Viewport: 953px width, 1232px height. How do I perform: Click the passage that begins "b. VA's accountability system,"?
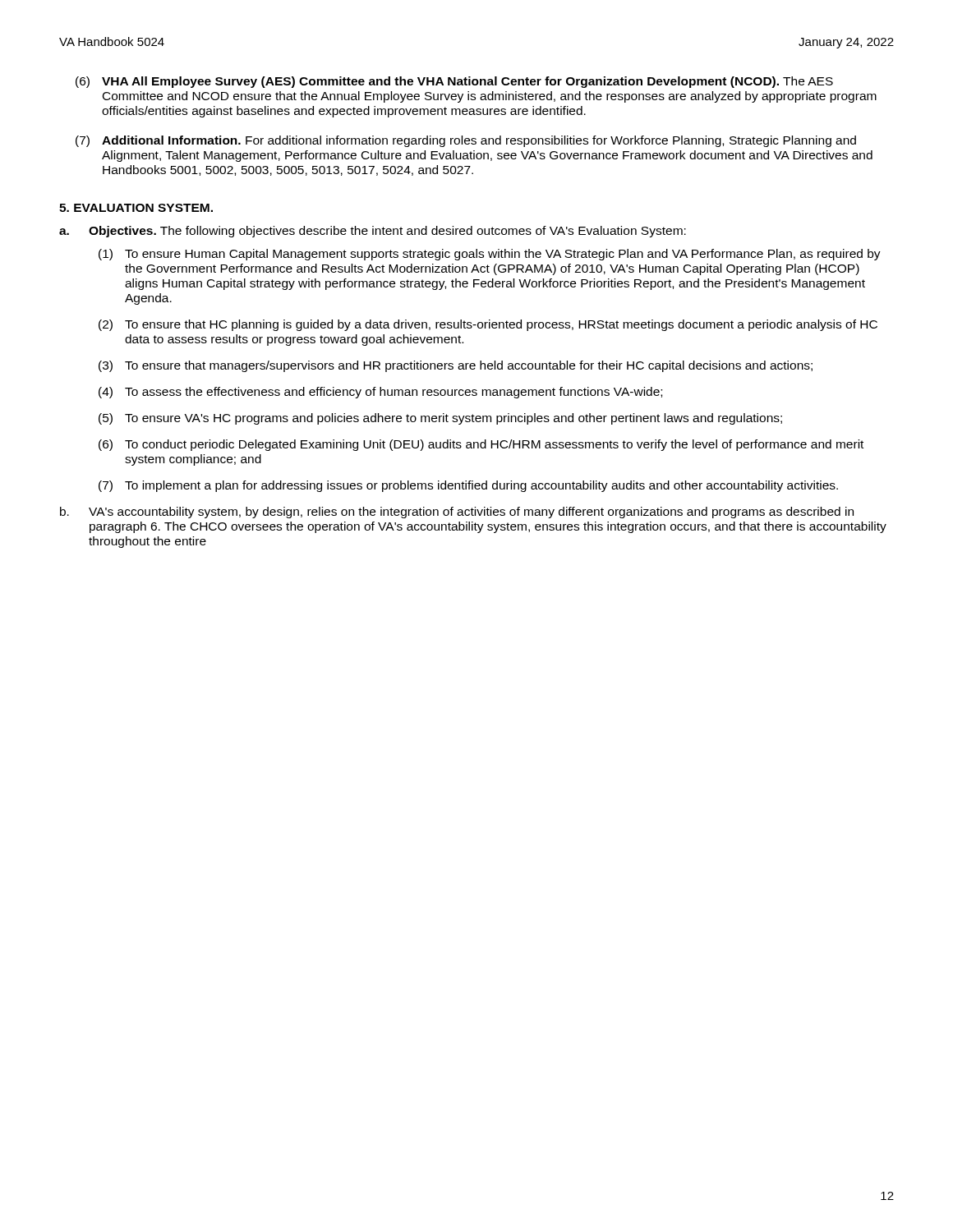click(476, 526)
